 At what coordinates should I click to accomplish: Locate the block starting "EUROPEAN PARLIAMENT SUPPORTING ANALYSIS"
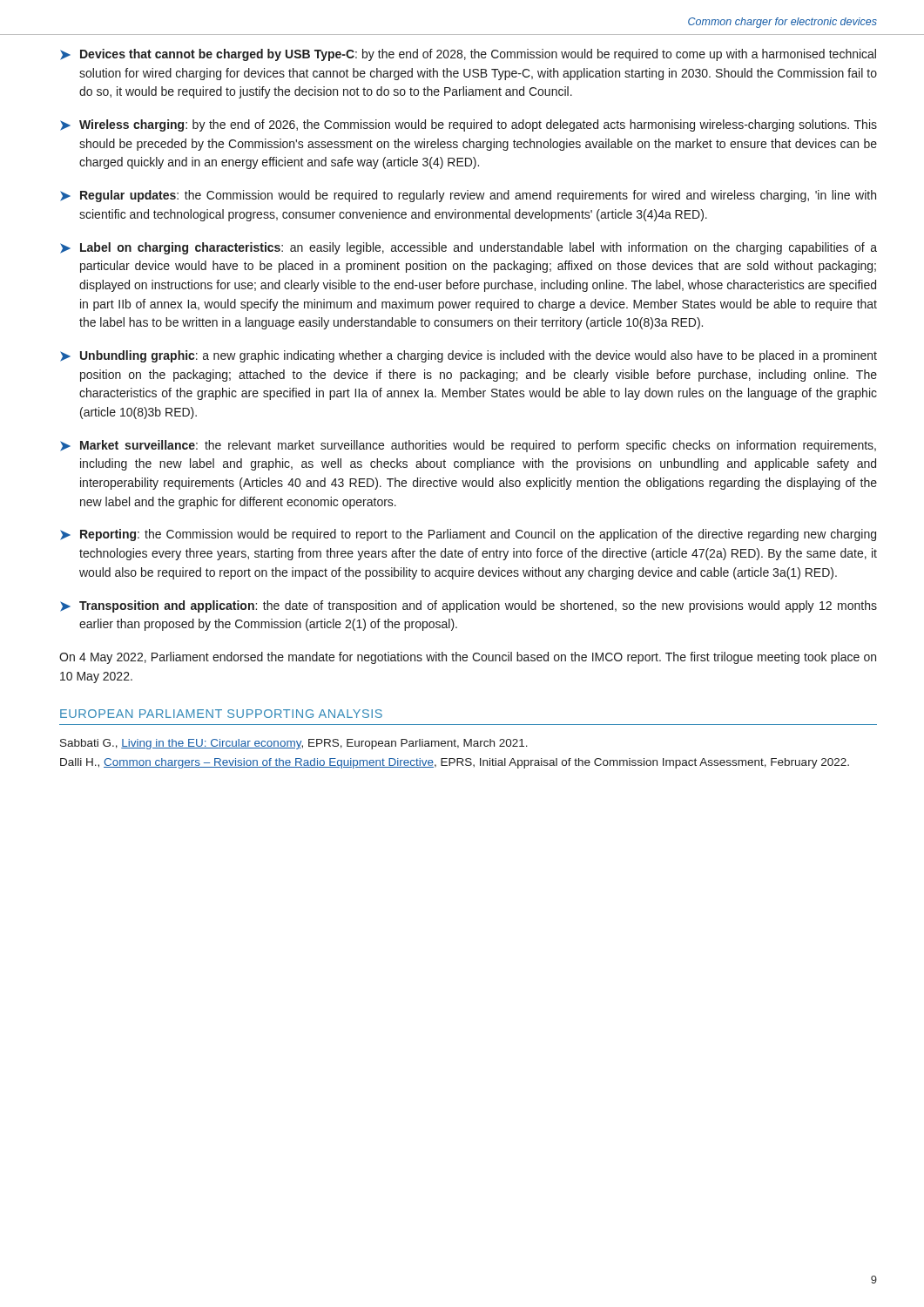click(221, 714)
